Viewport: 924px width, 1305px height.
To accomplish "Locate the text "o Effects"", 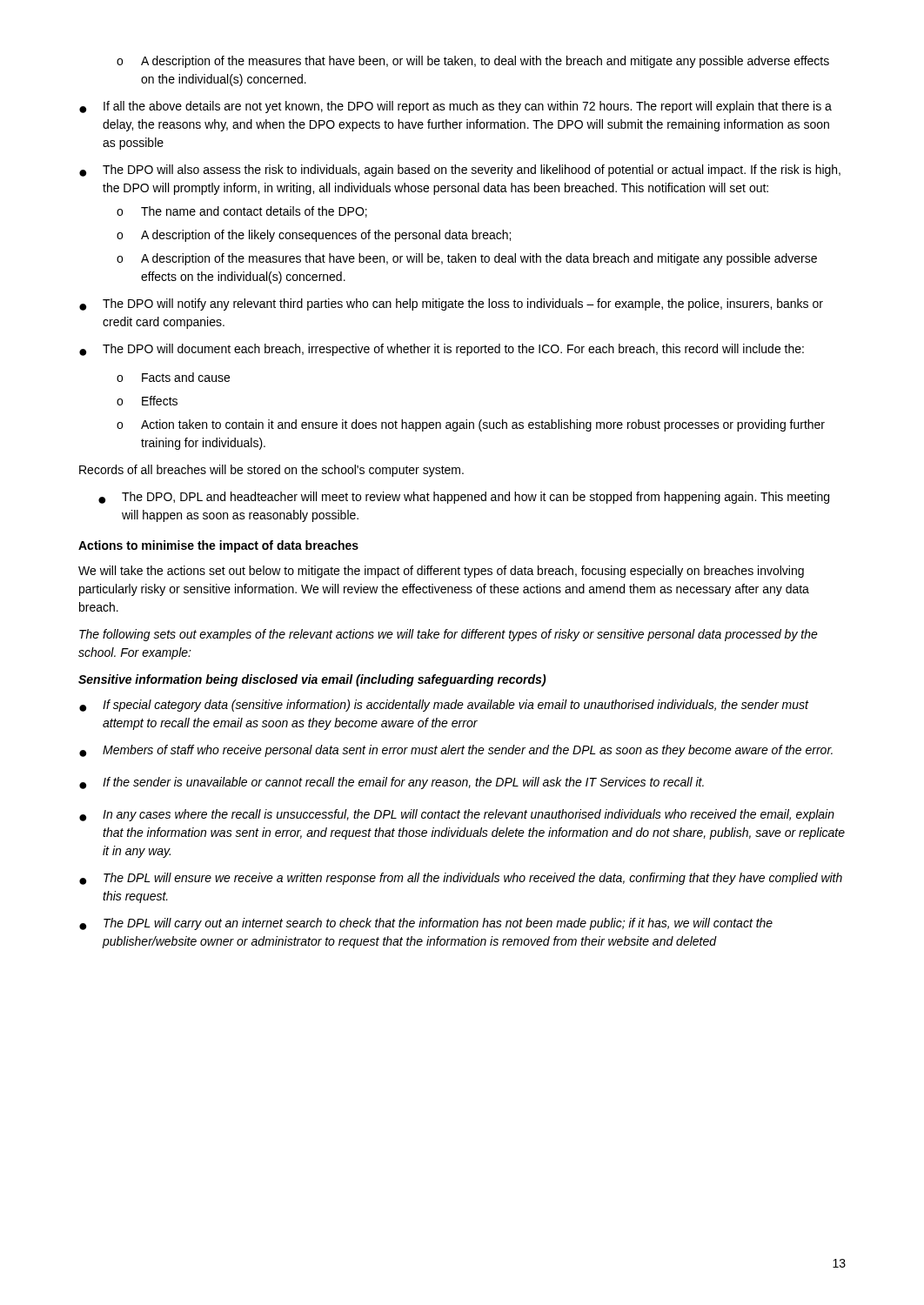I will pyautogui.click(x=147, y=401).
